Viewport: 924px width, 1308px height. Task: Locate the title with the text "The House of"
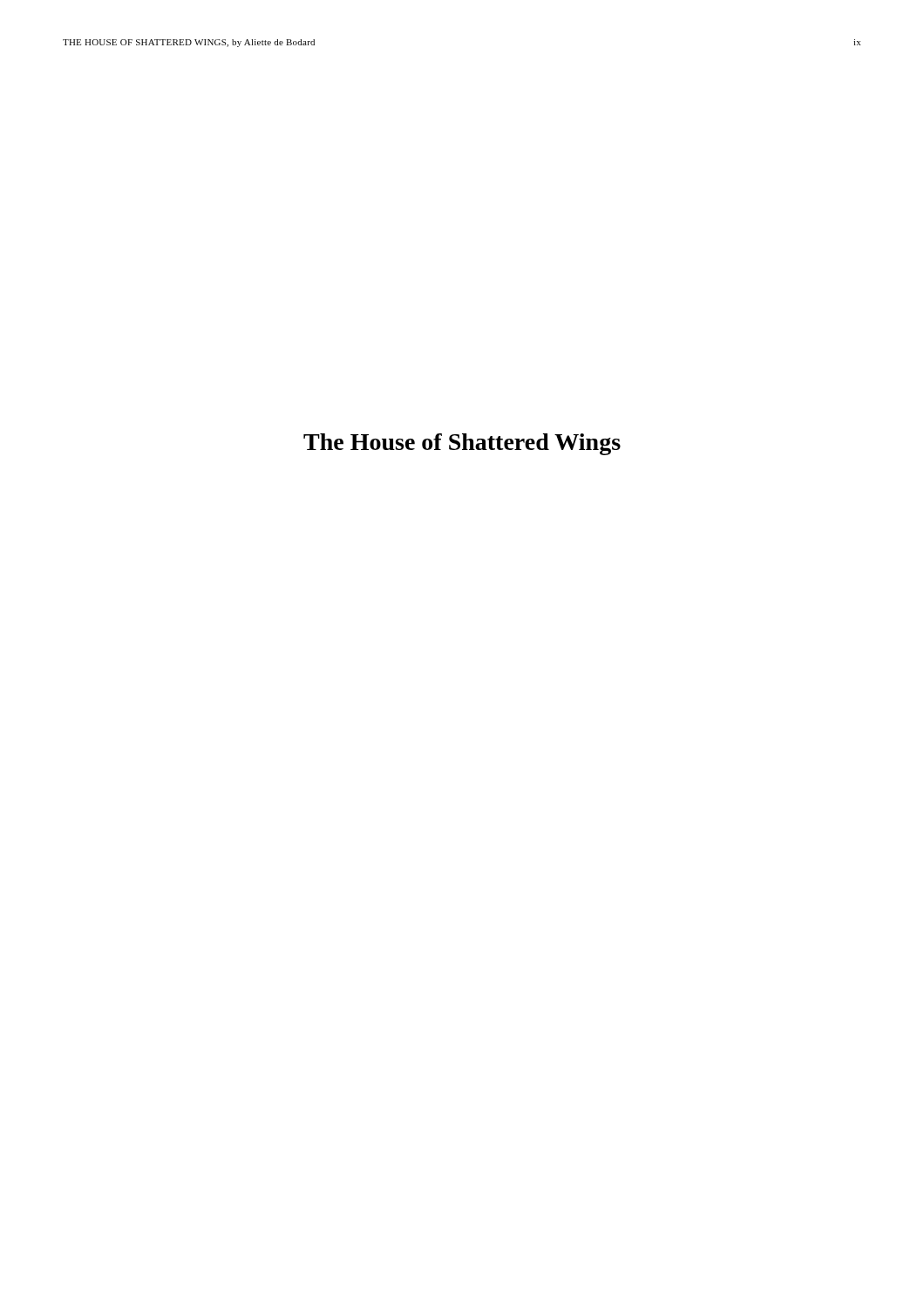[462, 442]
